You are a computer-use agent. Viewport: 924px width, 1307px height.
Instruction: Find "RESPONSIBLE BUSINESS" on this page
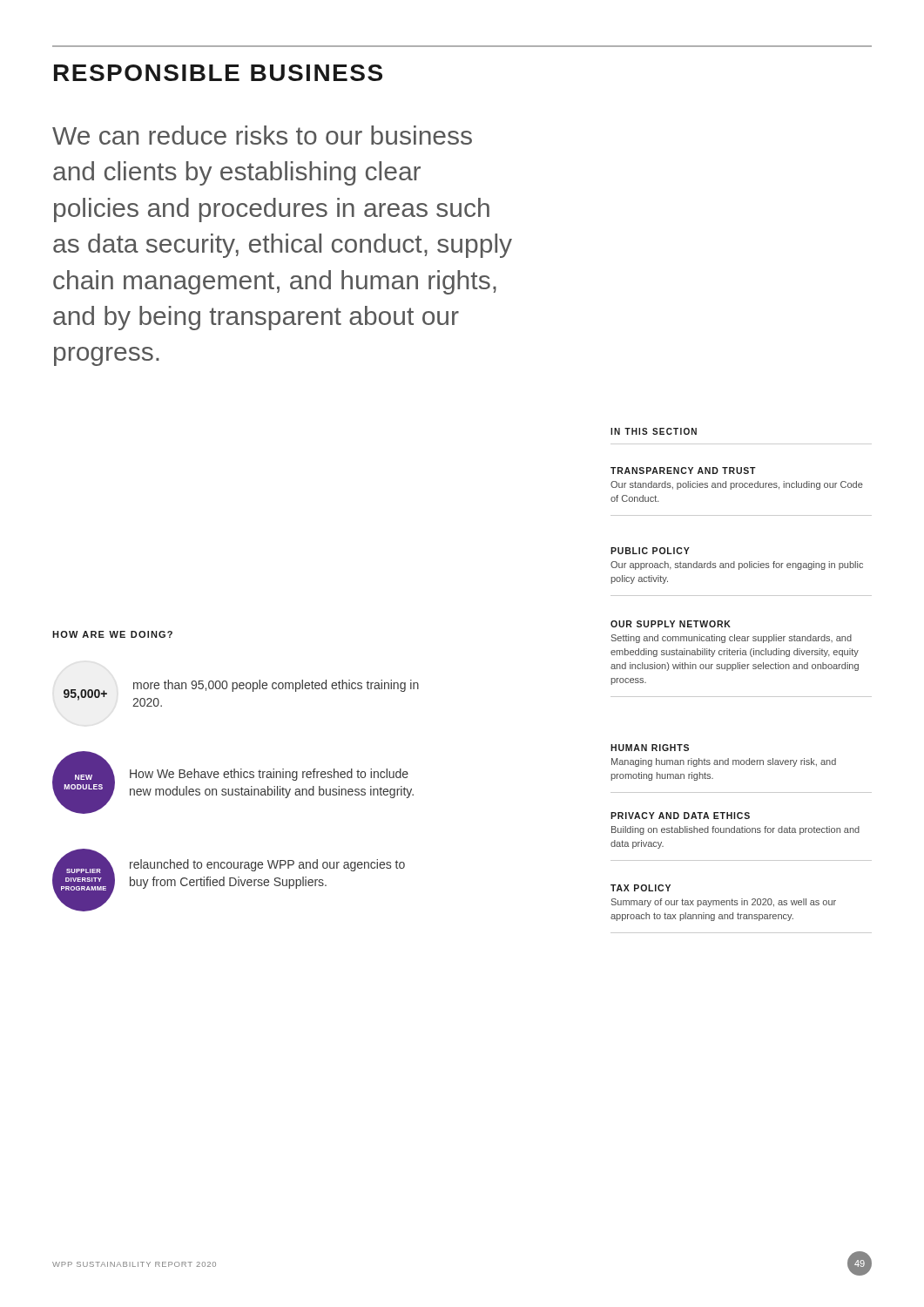218,73
